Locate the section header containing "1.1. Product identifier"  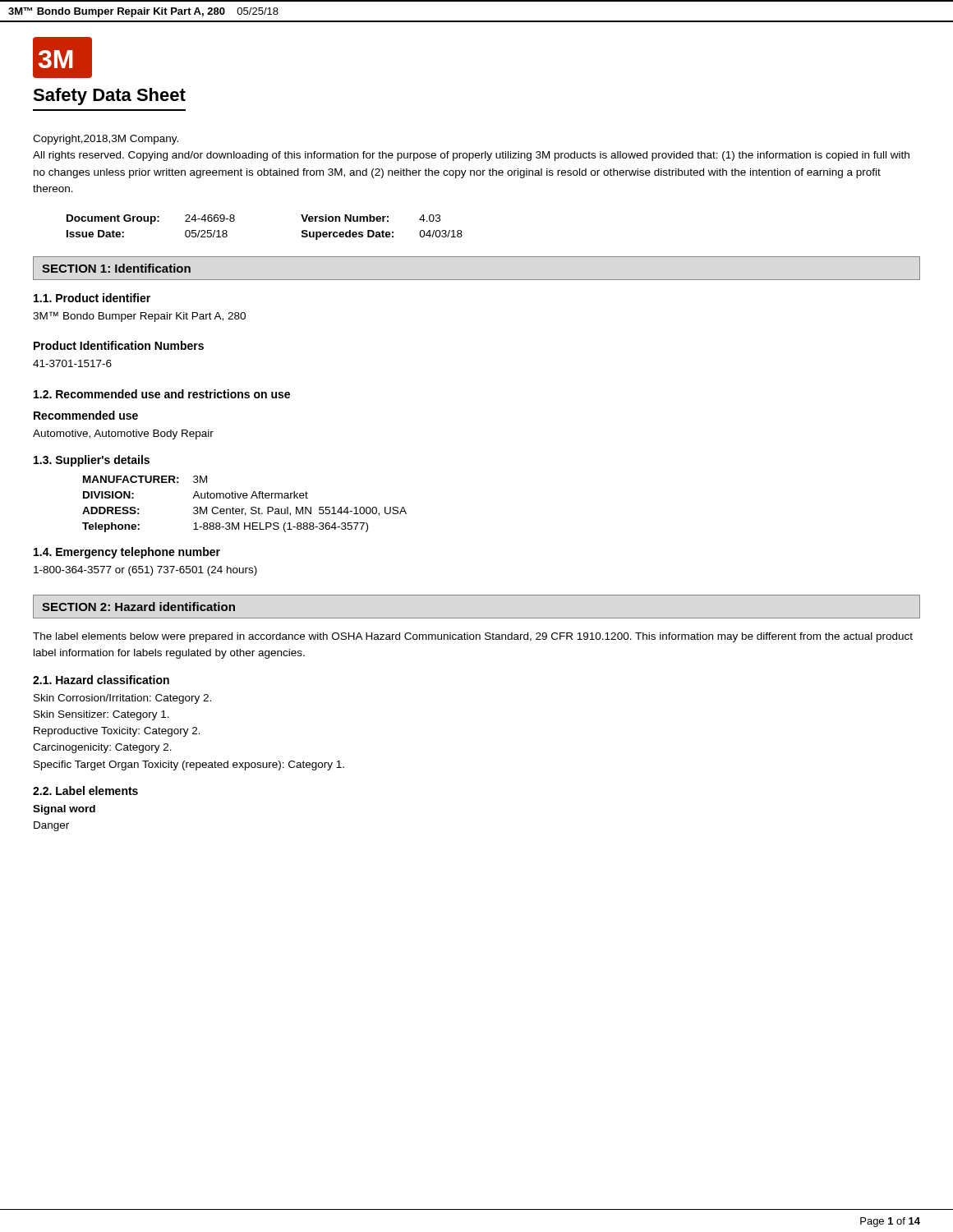pyautogui.click(x=92, y=298)
